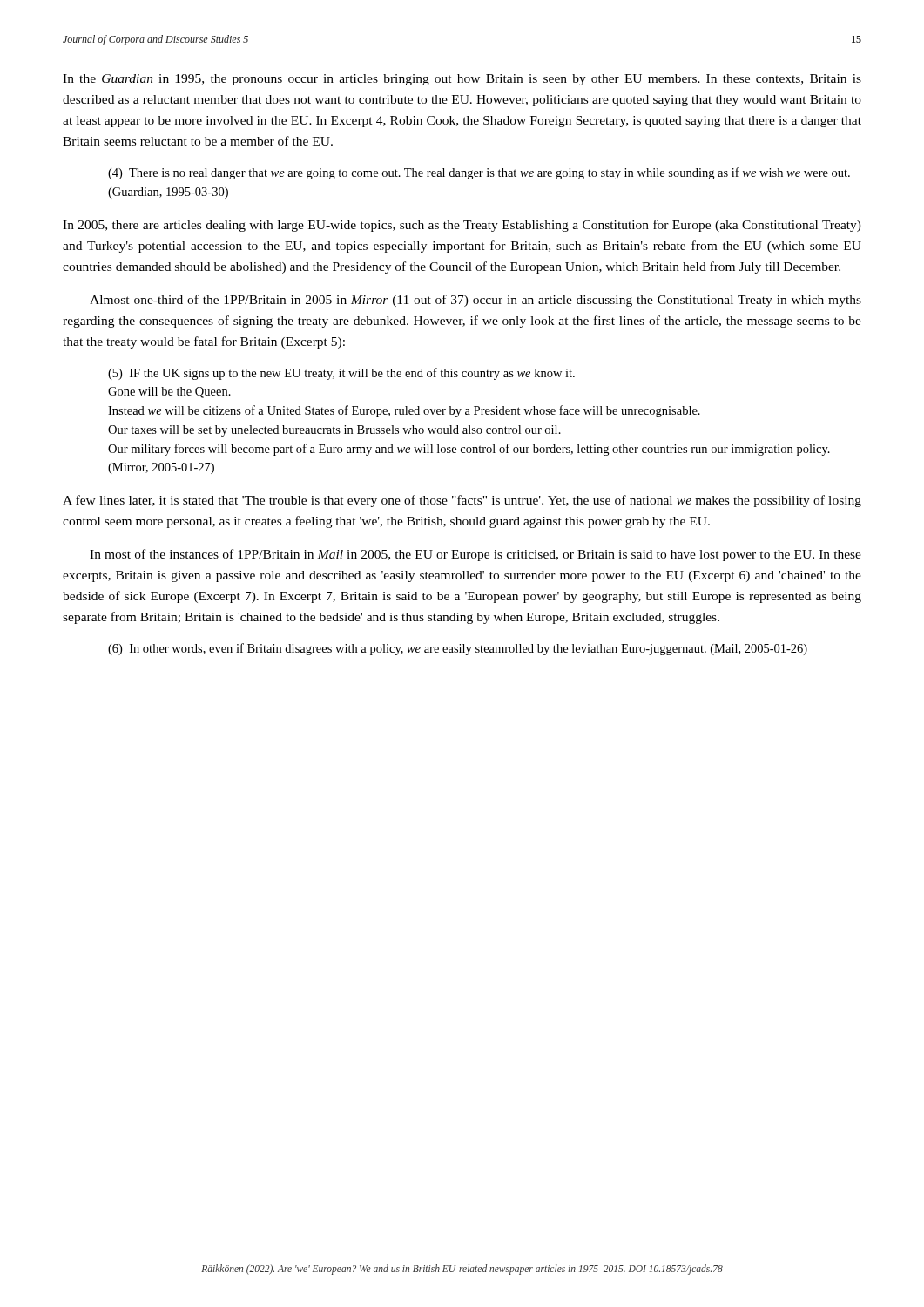The width and height of the screenshot is (924, 1307).
Task: Locate the block of text that opens with "(4) There is no real danger"
Action: (485, 183)
